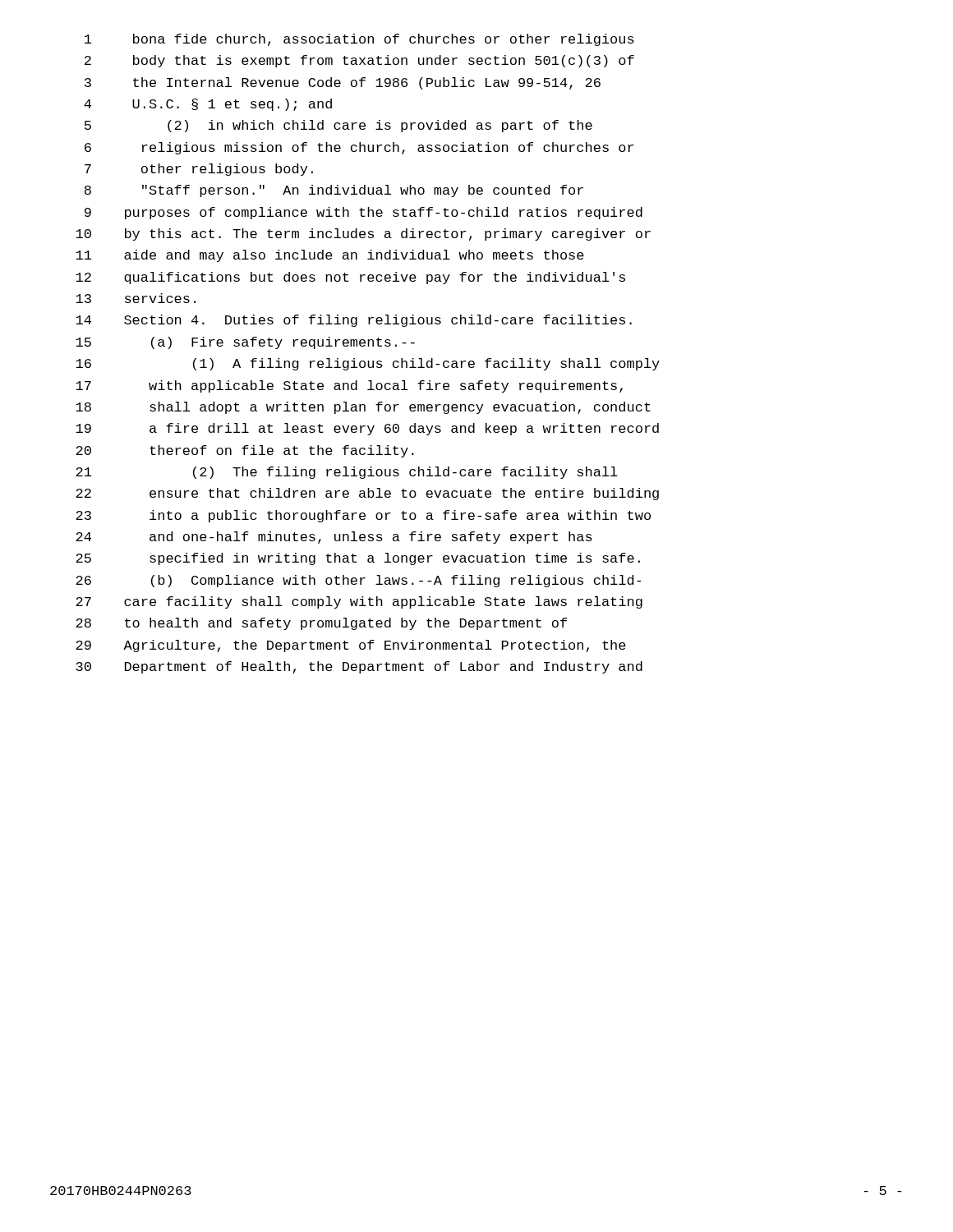
Task: Where is the passage that starts "26 (b) Compliance"?
Action: tap(346, 581)
